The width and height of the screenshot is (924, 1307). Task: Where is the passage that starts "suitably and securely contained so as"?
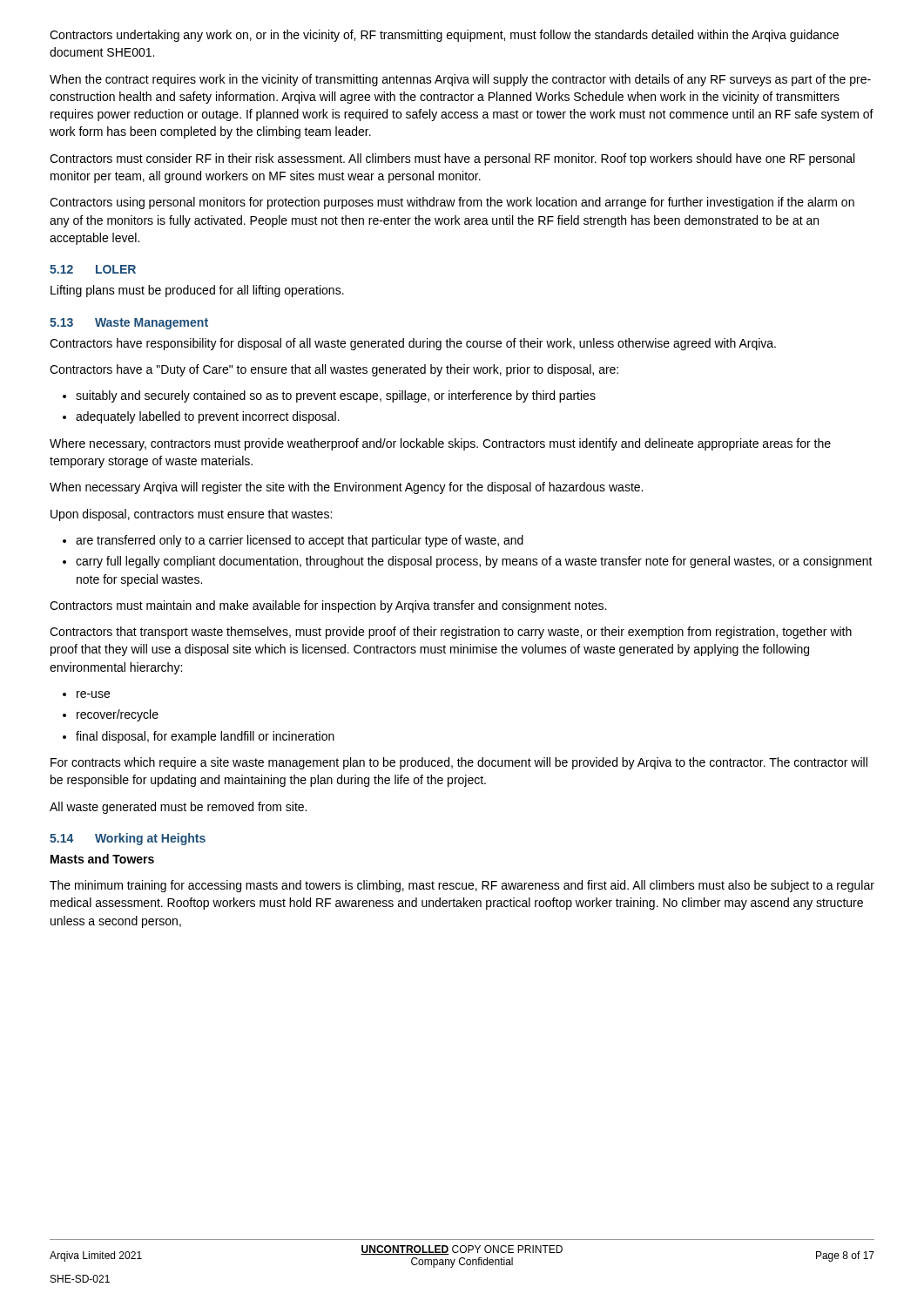[x=336, y=396]
